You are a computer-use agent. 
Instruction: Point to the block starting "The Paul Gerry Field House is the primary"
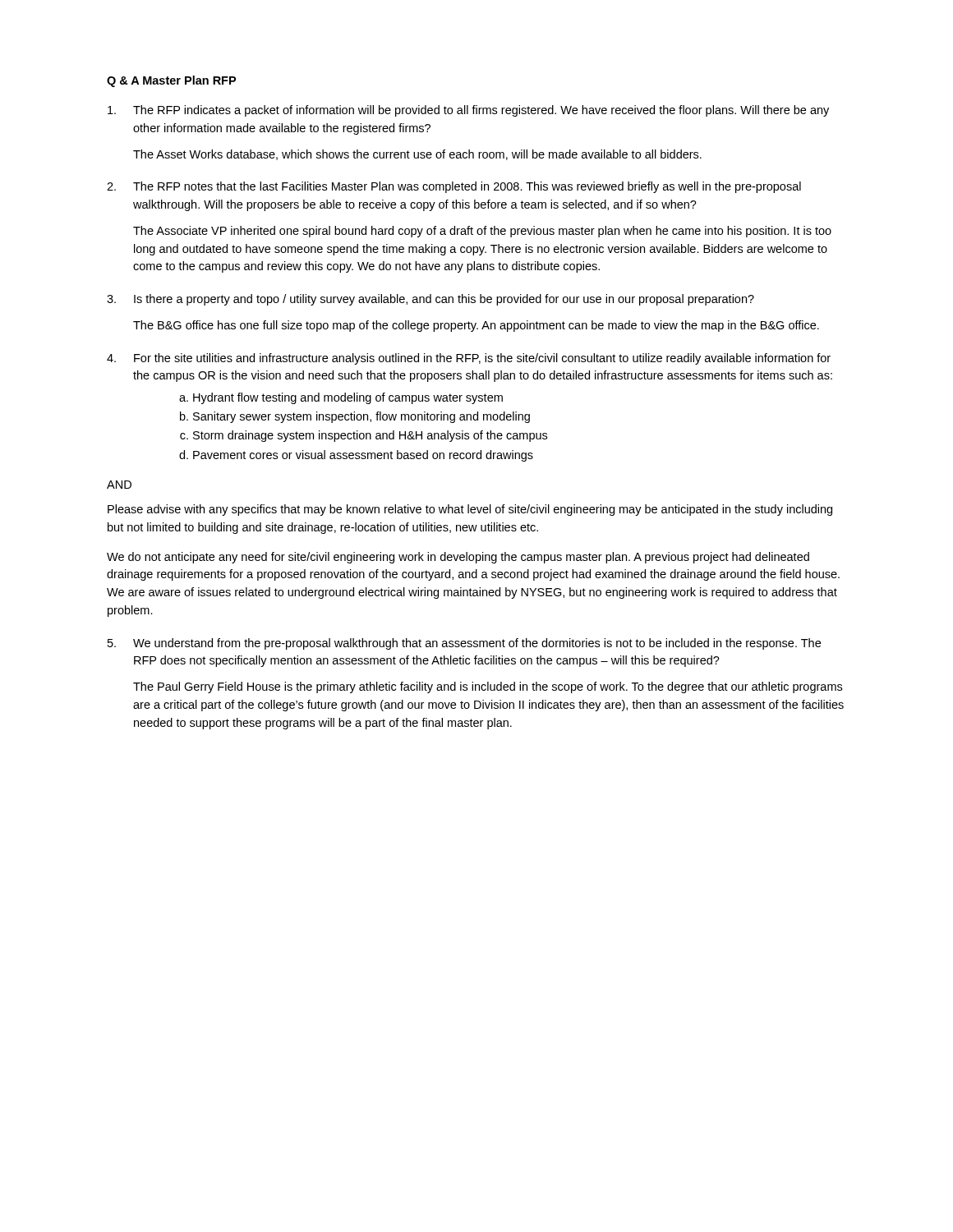tap(489, 705)
